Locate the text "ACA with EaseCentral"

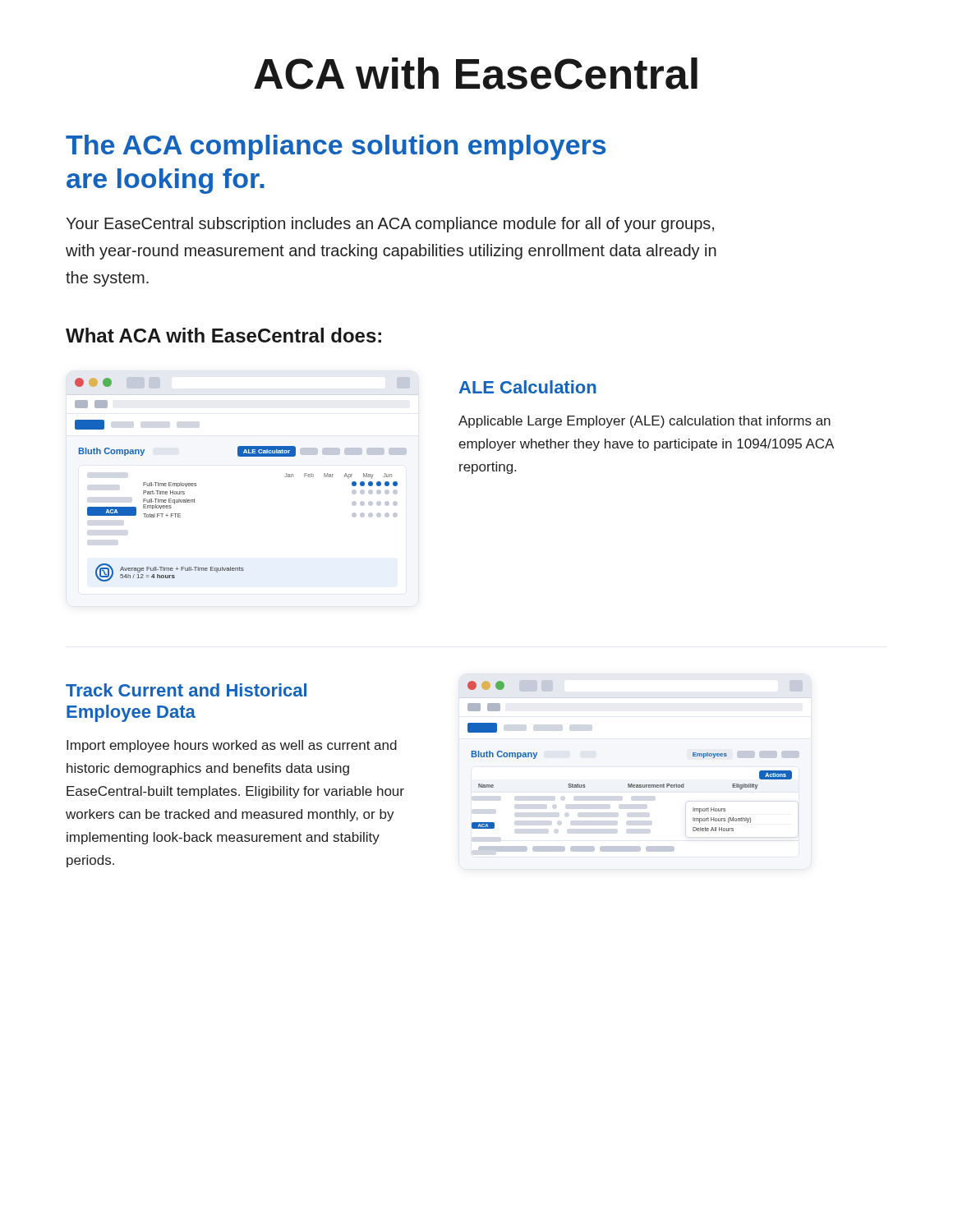[476, 74]
